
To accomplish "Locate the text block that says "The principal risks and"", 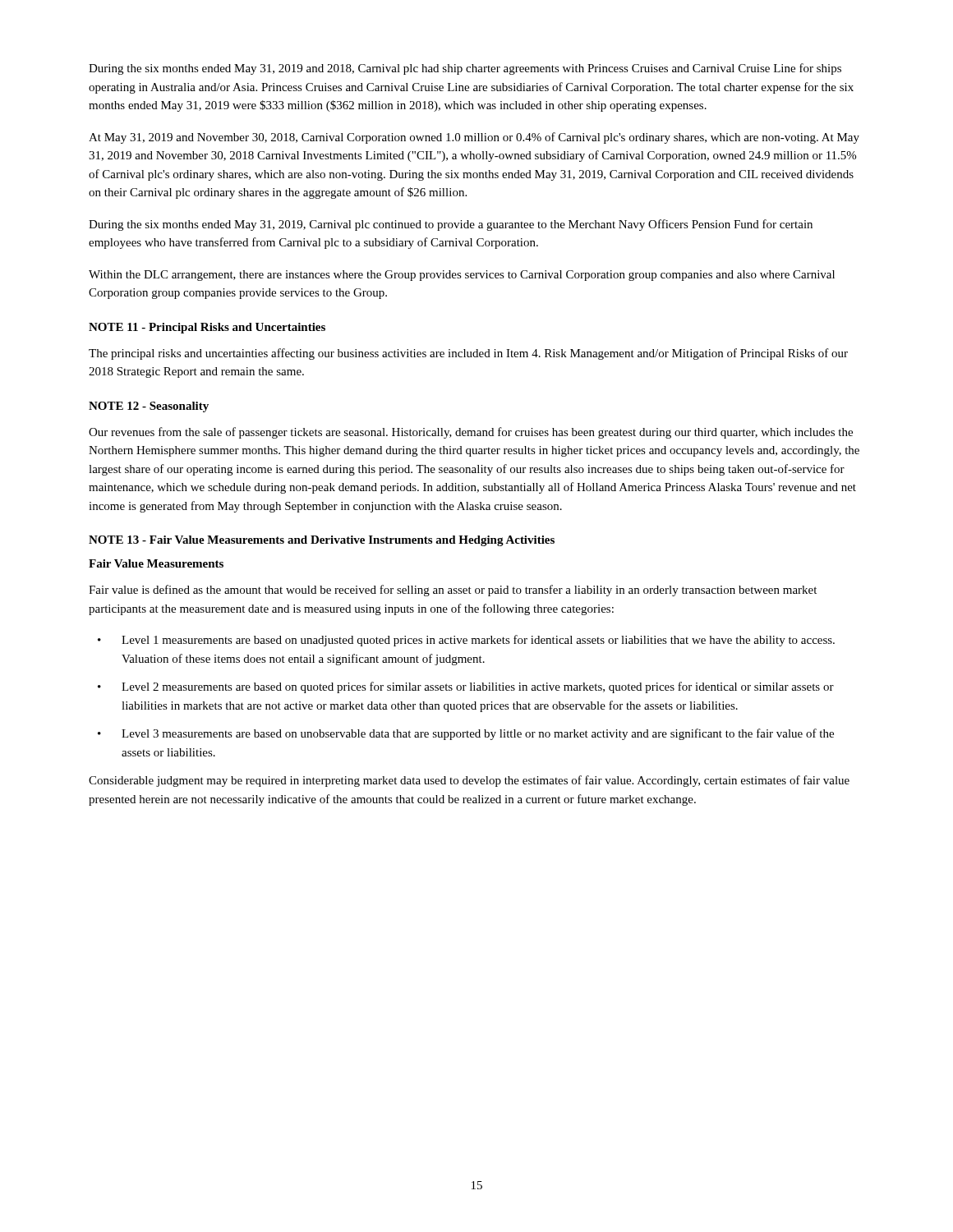I will pyautogui.click(x=468, y=362).
